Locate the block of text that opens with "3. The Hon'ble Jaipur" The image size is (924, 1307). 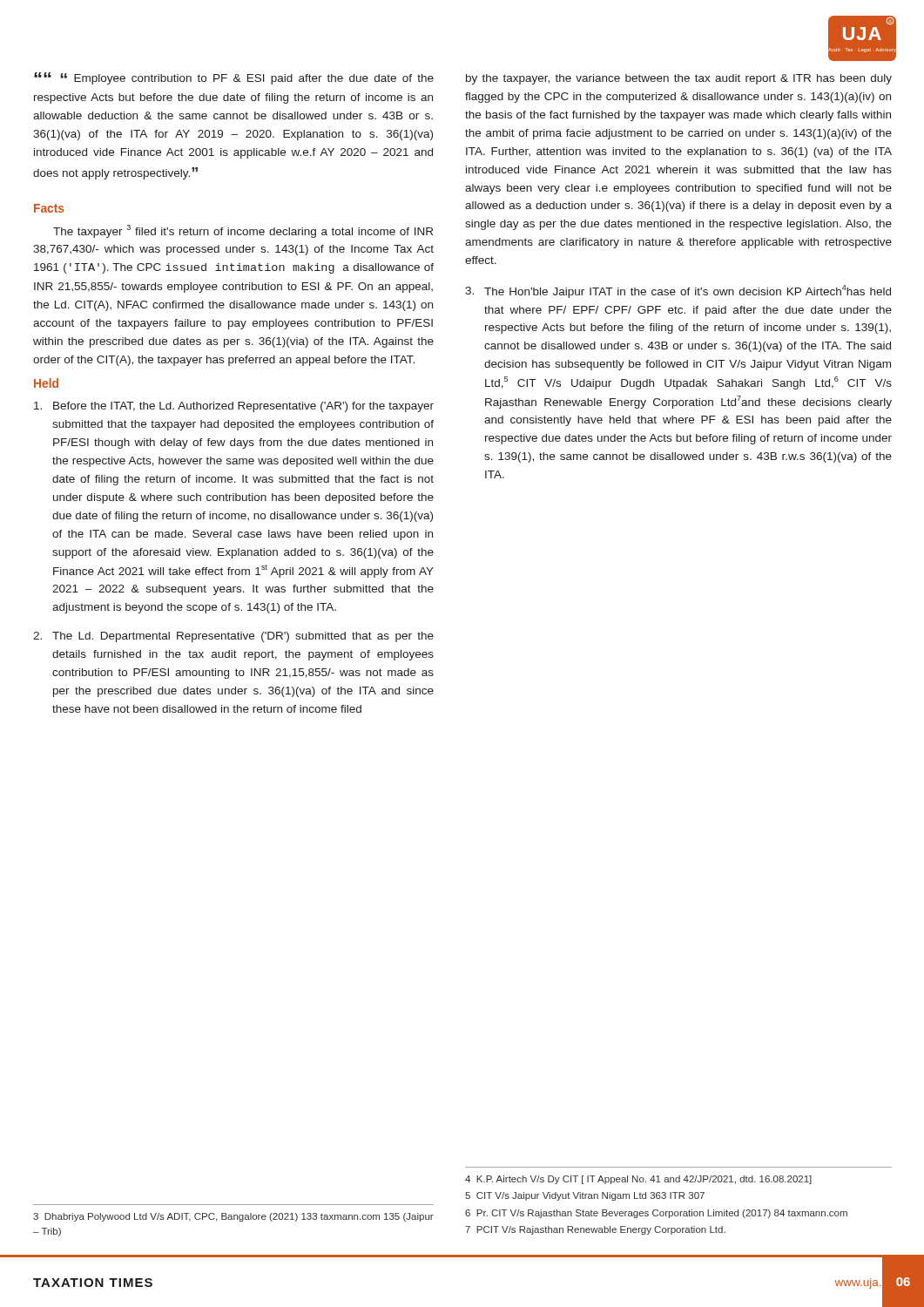[x=678, y=383]
